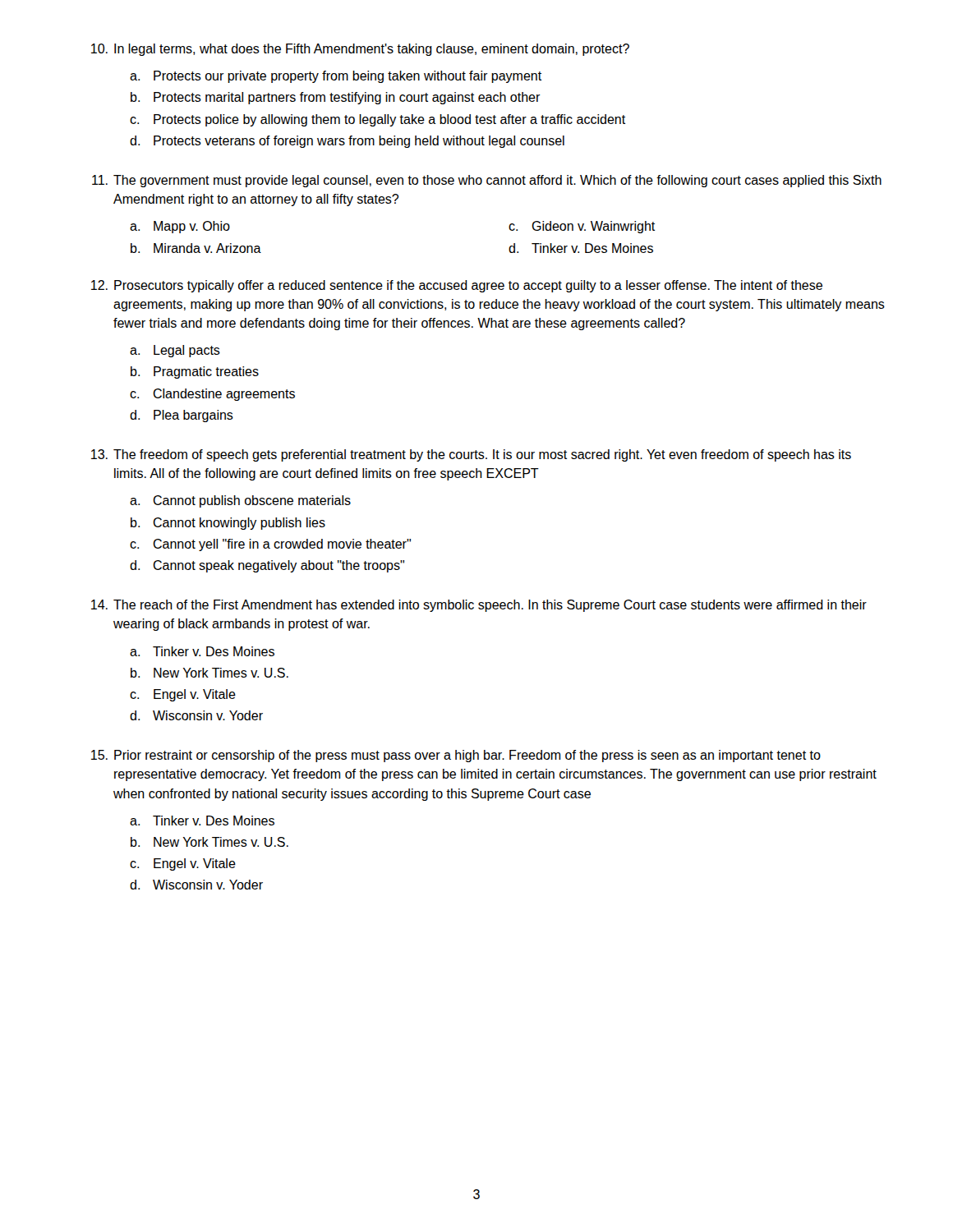
Task: Point to the text block starting "11. The government"
Action: point(487,181)
